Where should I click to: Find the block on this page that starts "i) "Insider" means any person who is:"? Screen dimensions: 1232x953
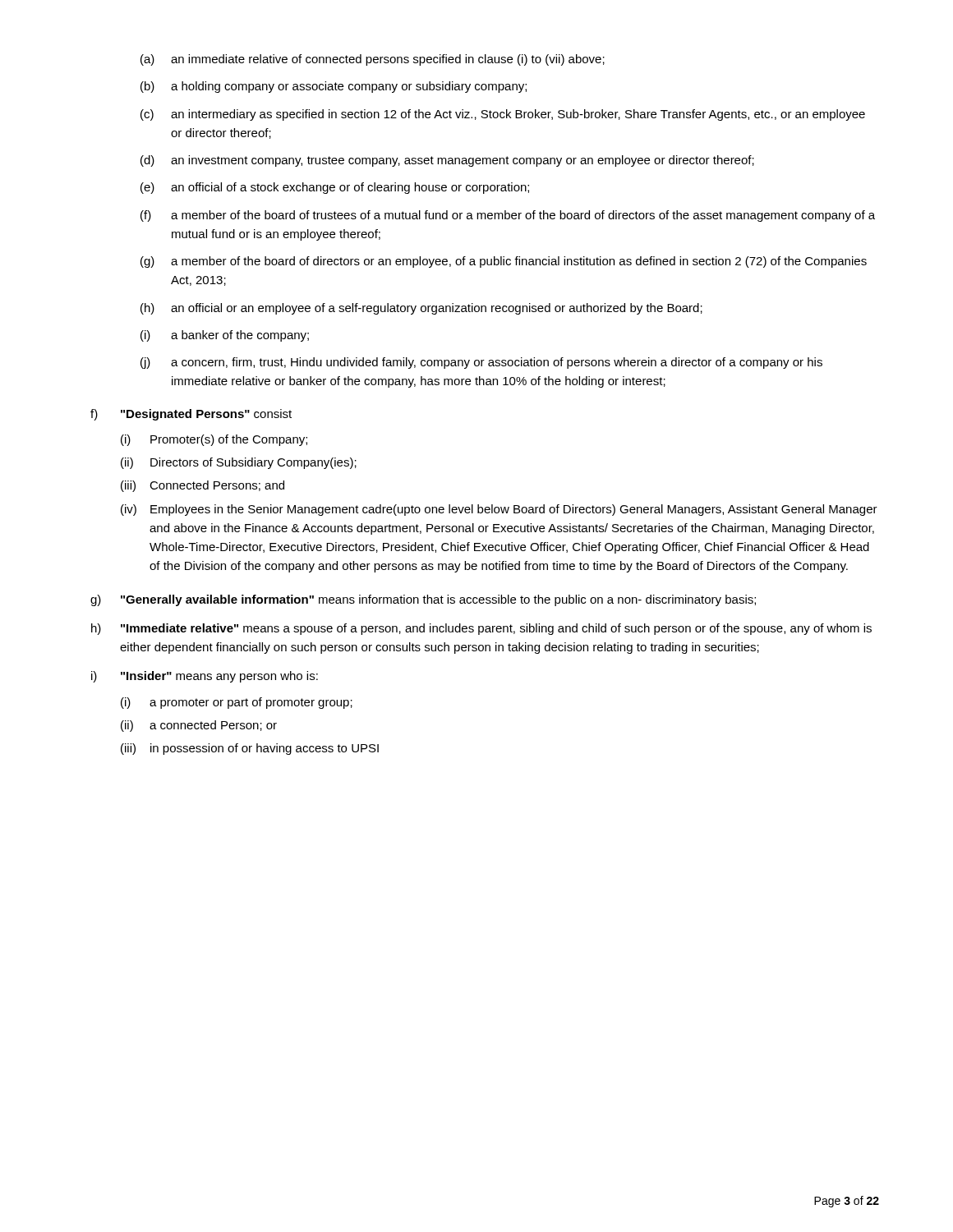tap(205, 677)
